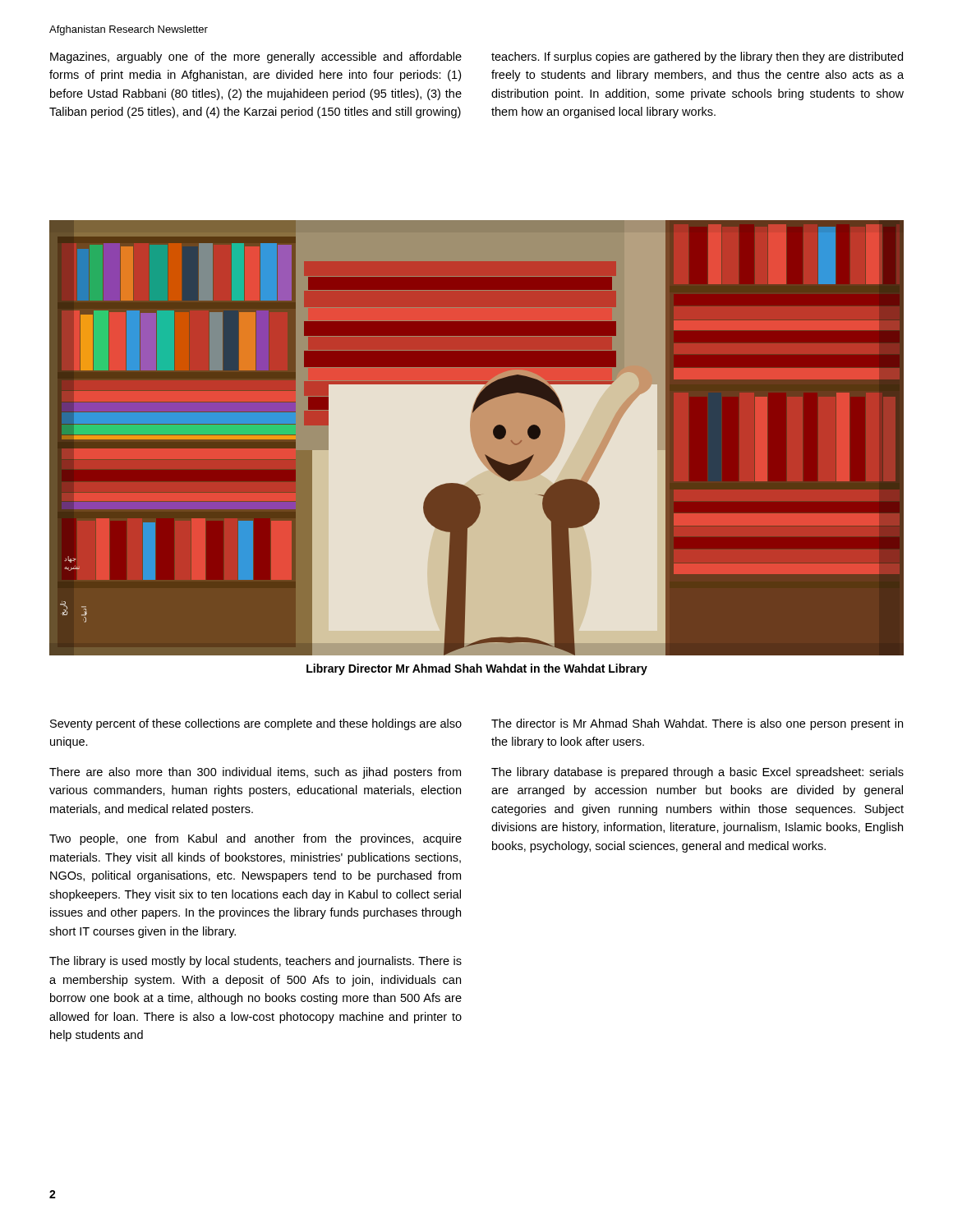Click on the text block that reads "Magazines, arguably one"
The image size is (953, 1232).
[255, 85]
